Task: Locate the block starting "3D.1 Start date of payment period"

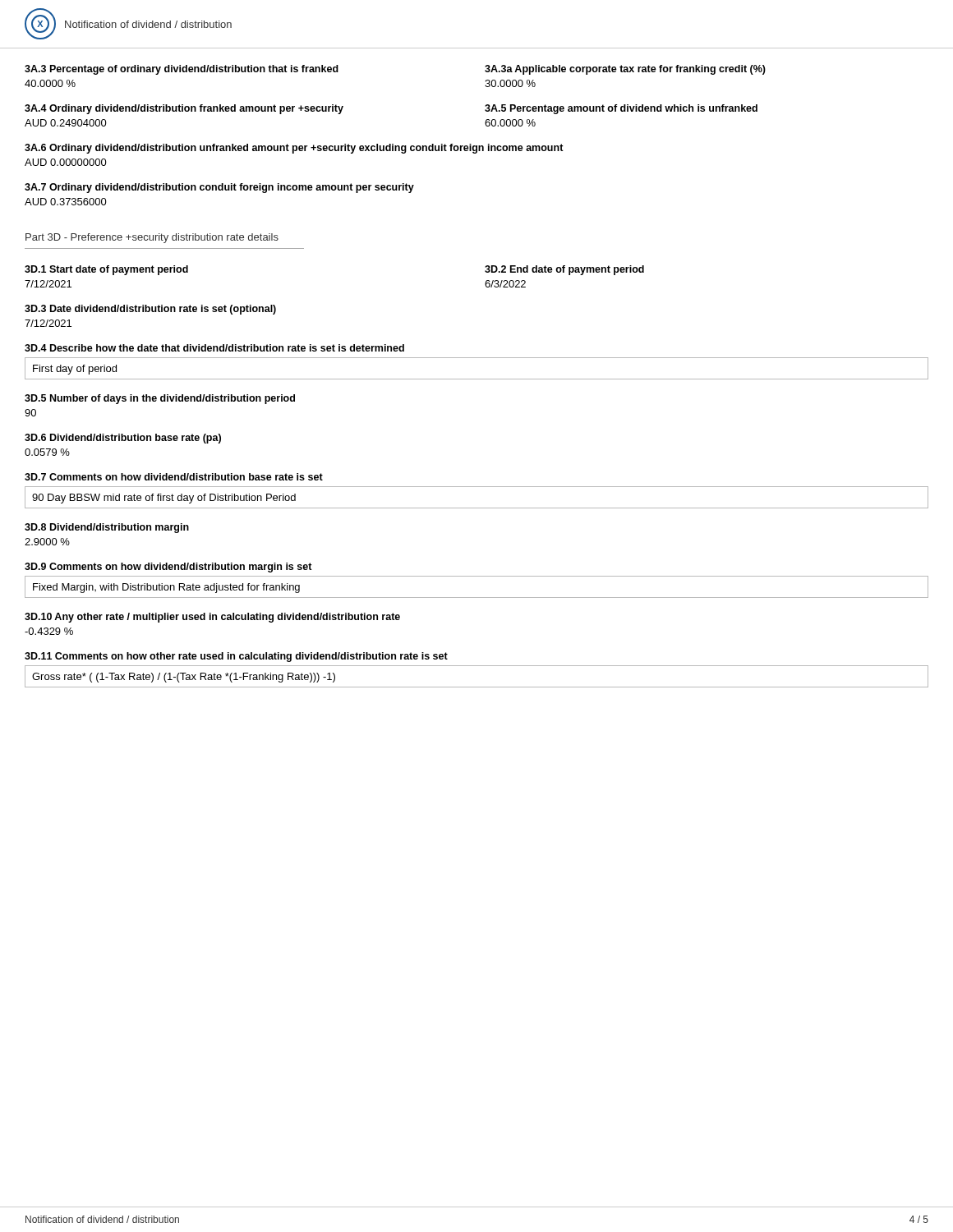Action: (x=106, y=270)
